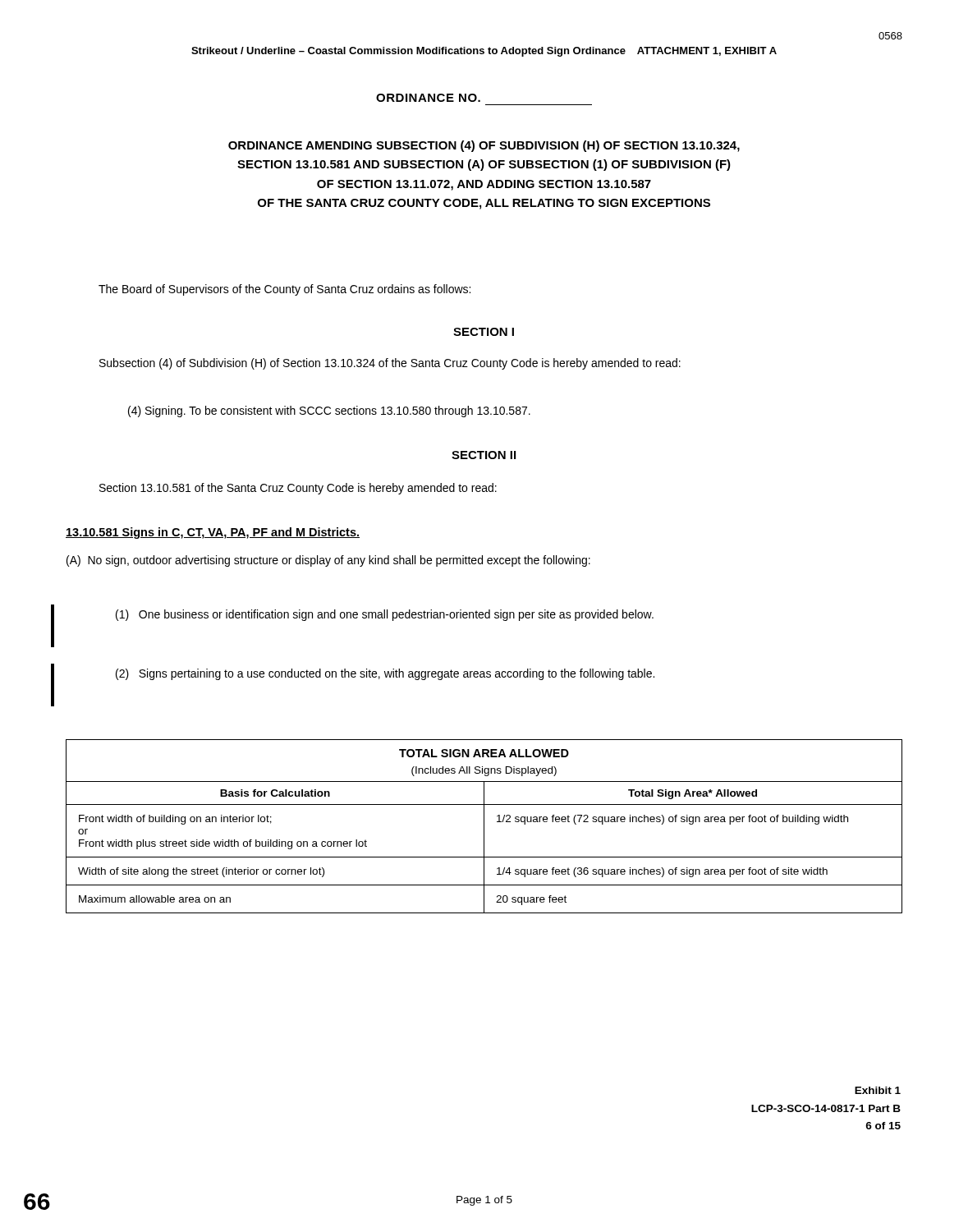Select the region starting "(A) No sign, outdoor advertising"
This screenshot has height=1232, width=968.
328,560
